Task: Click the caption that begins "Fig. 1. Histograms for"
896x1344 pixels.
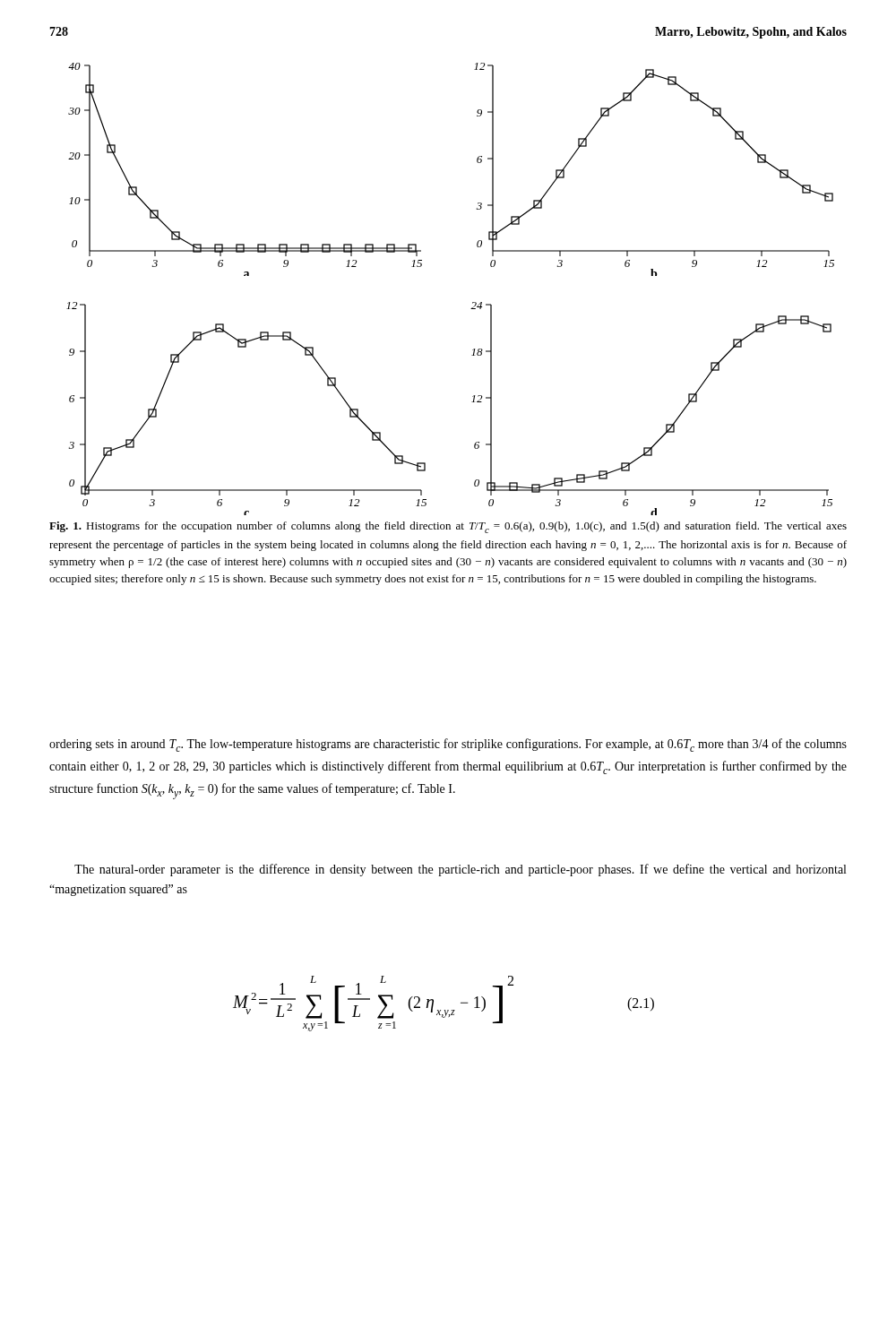Action: click(x=448, y=552)
